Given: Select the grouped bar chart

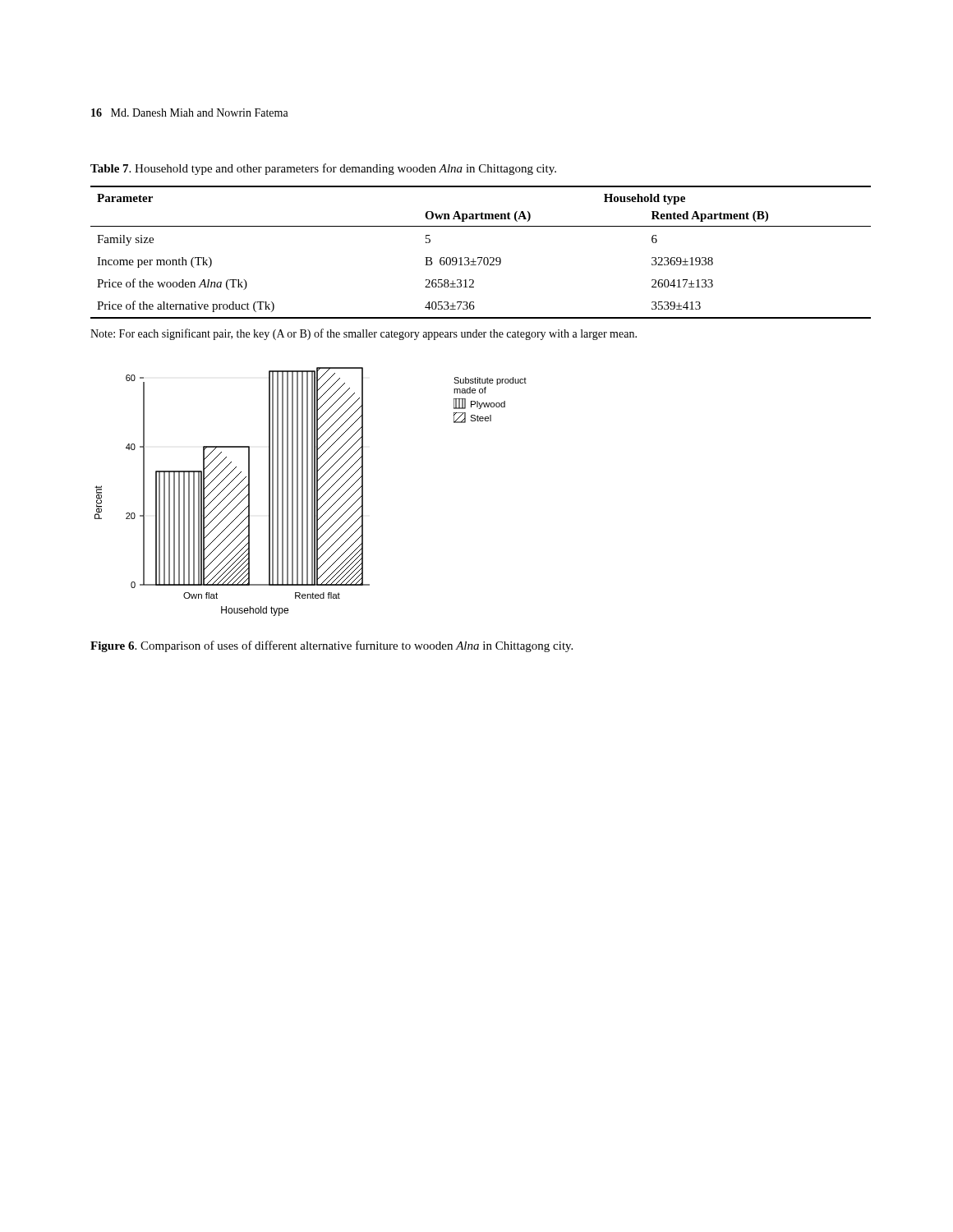Looking at the screenshot, I should point(481,494).
